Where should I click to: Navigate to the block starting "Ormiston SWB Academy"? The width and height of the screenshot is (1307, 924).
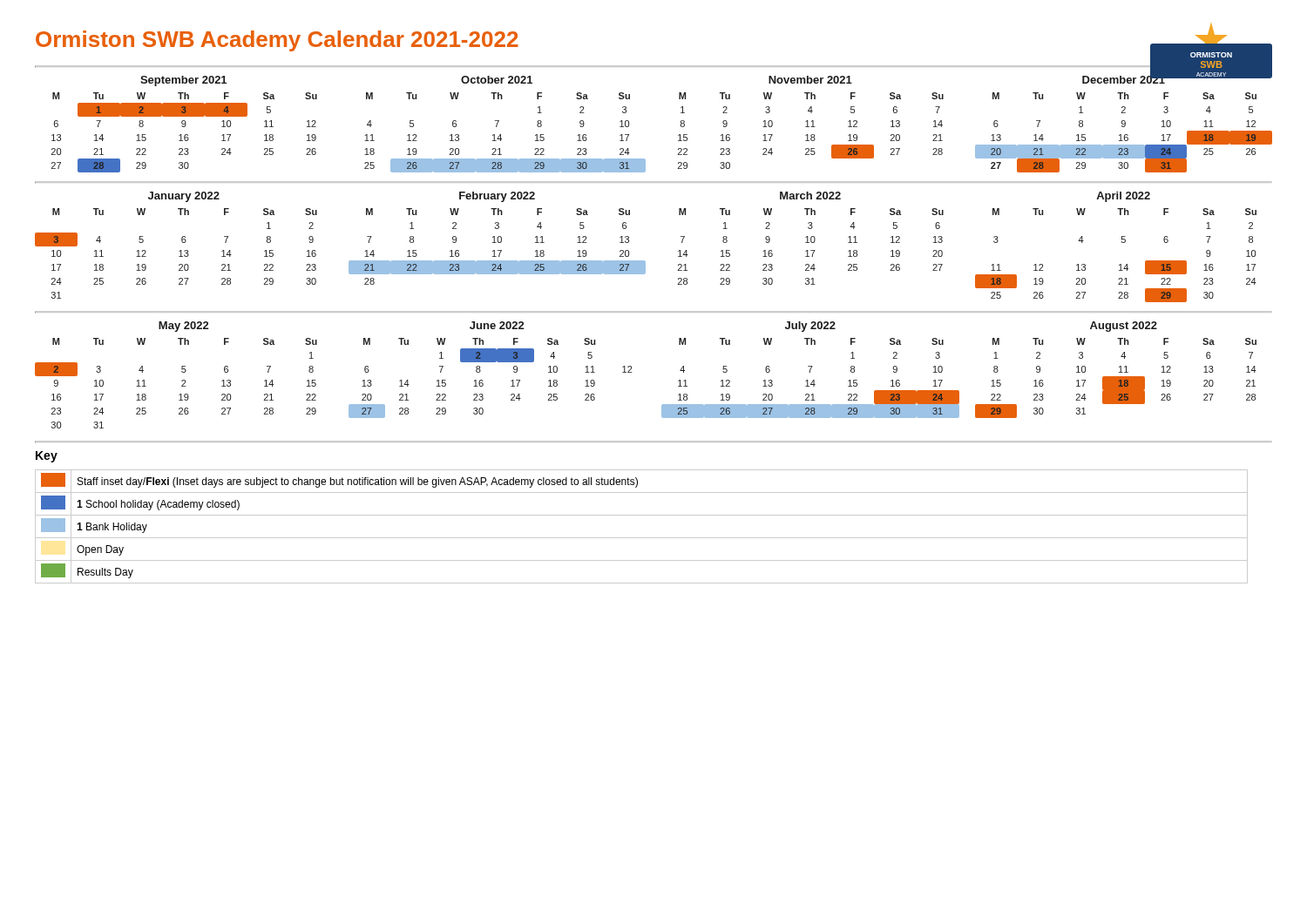point(277,39)
